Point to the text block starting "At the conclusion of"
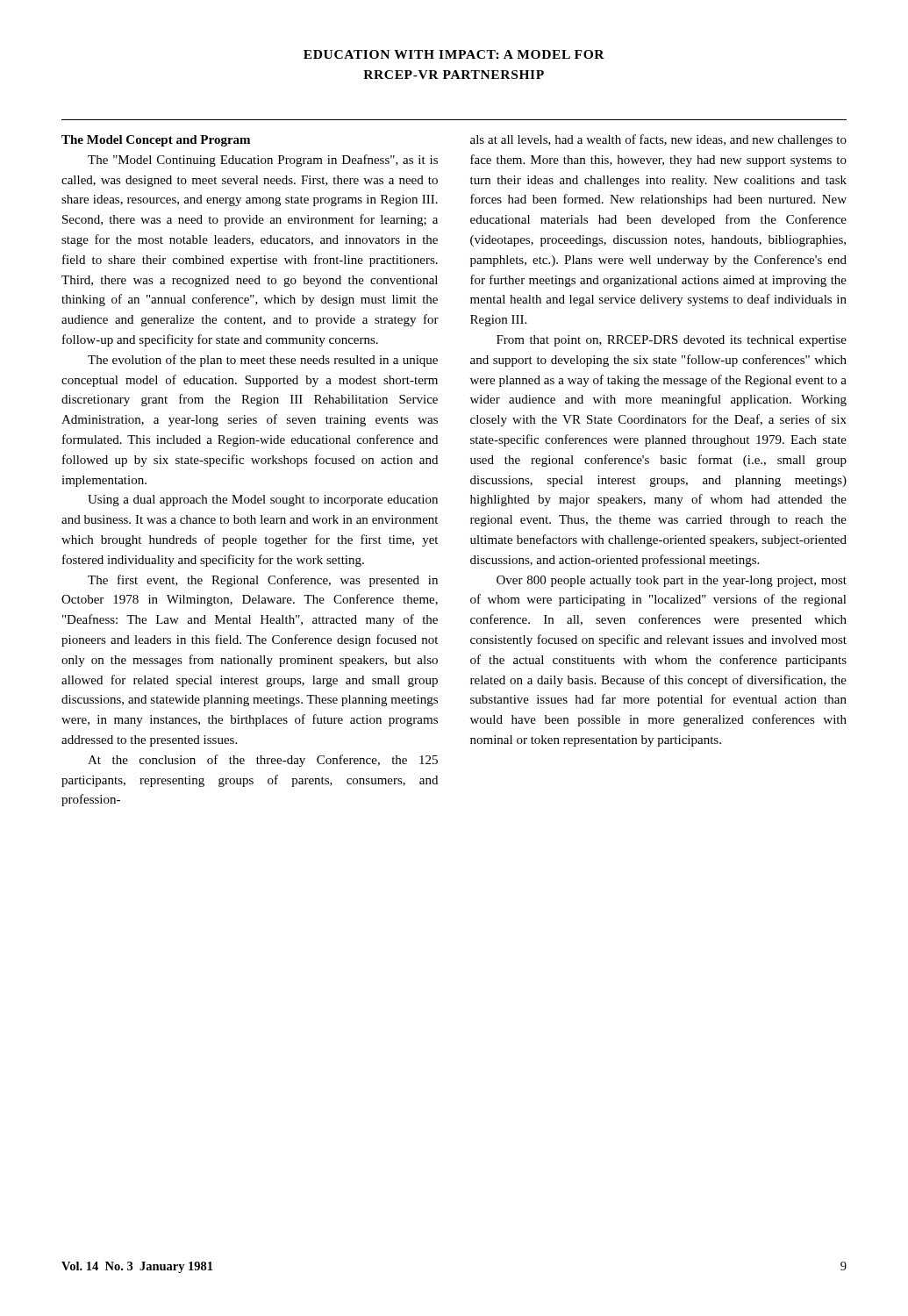908x1316 pixels. 250,780
